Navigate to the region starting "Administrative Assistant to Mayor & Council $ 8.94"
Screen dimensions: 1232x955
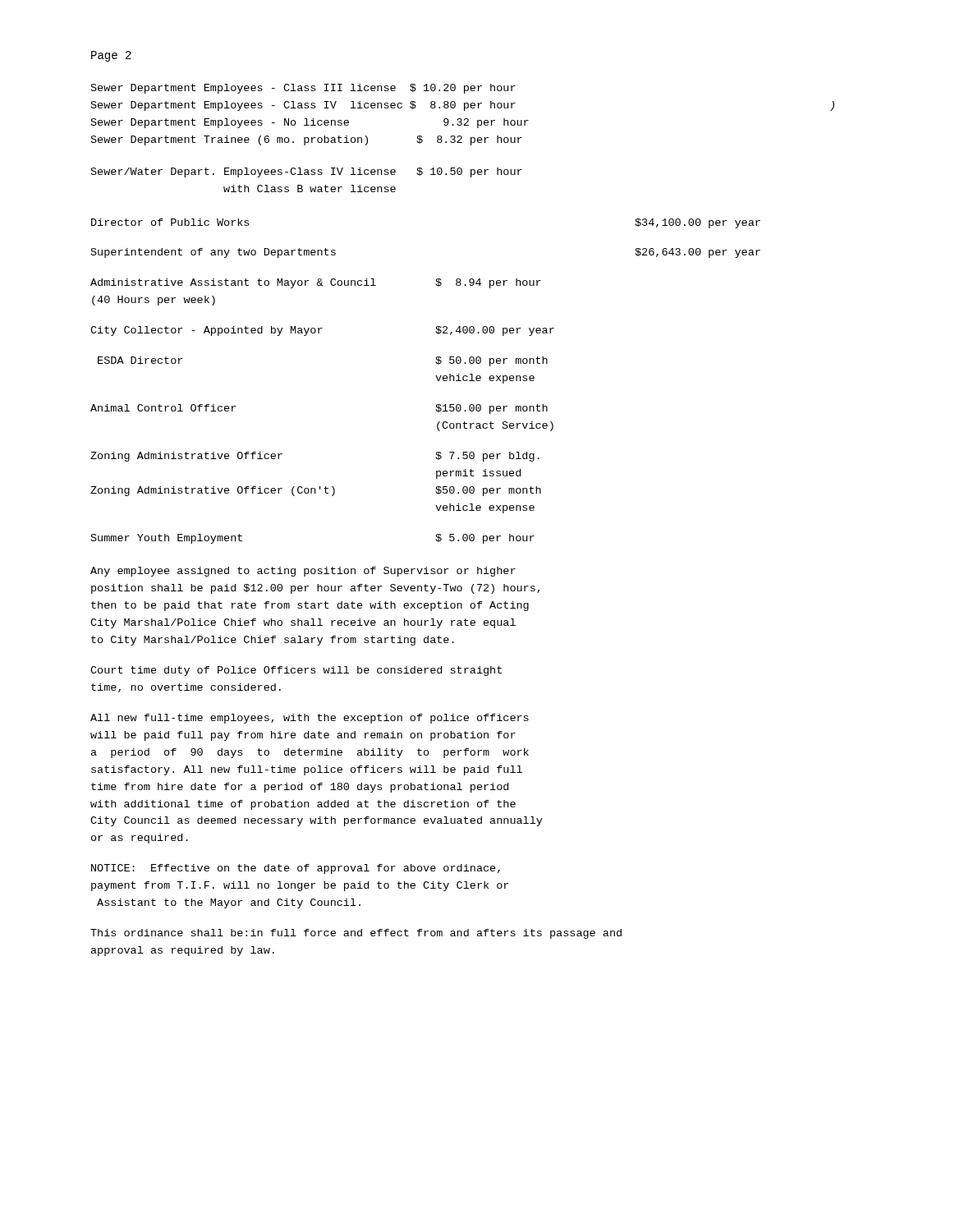486,293
